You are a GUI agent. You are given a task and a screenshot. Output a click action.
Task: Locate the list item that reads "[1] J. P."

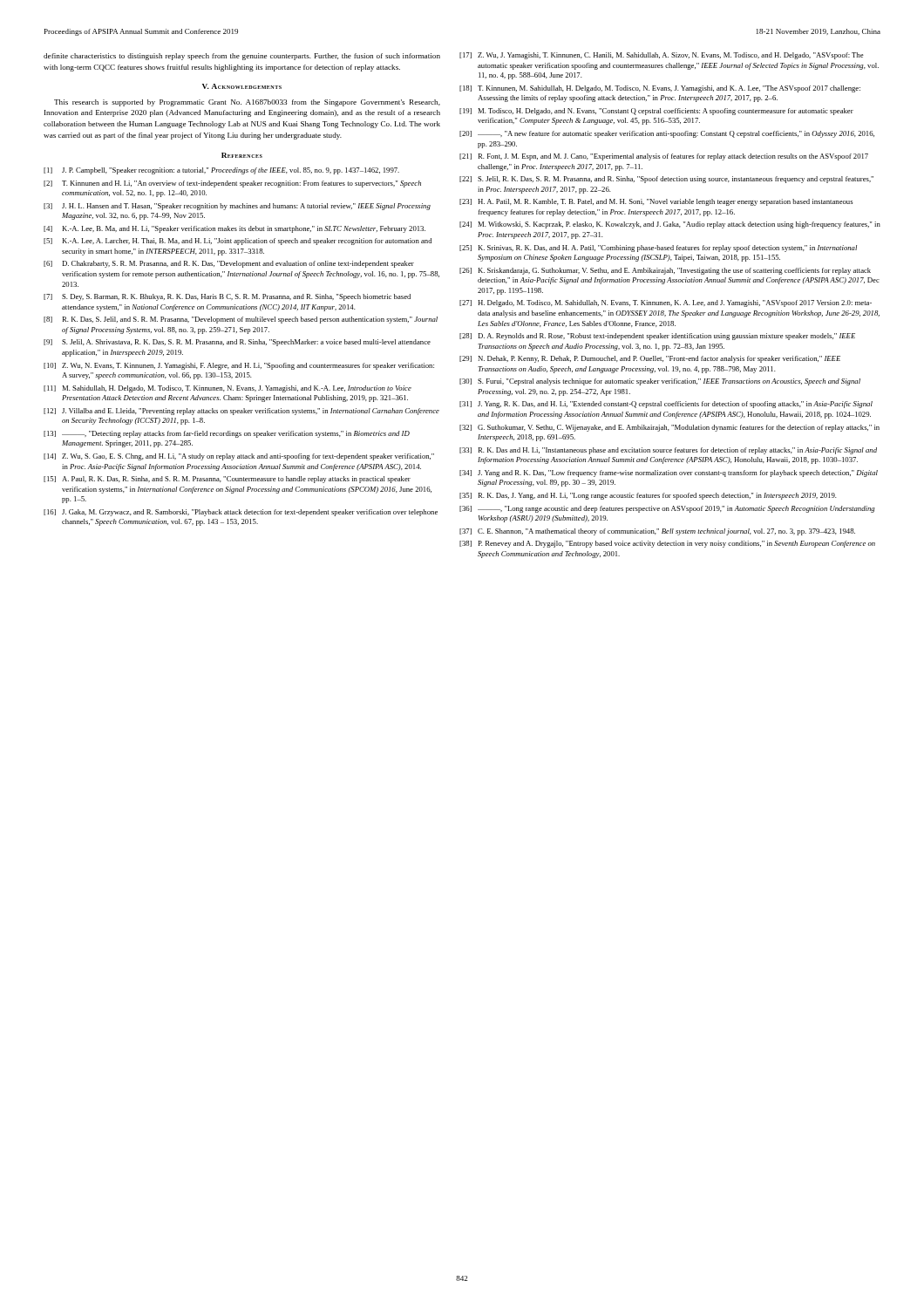[x=222, y=171]
